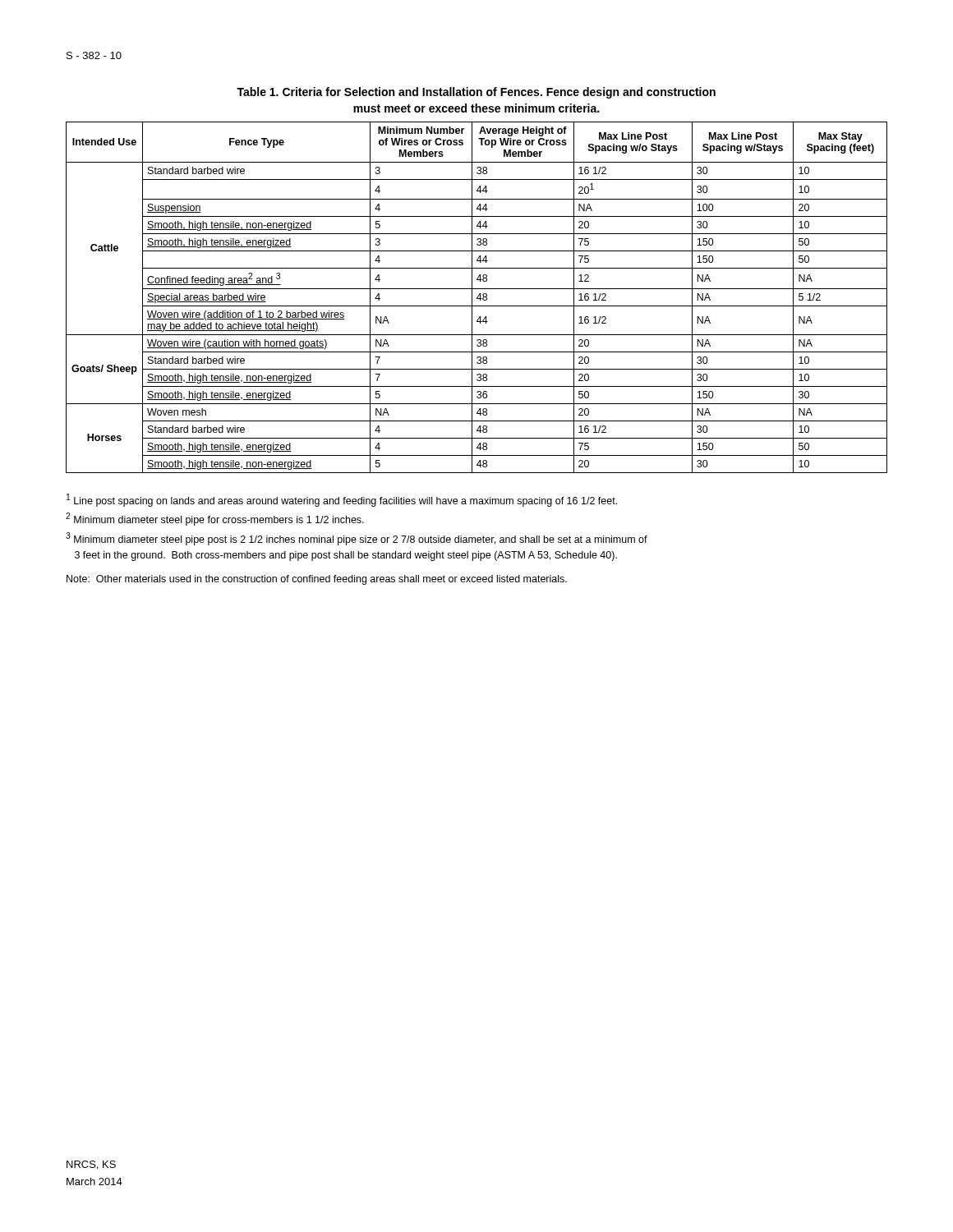The height and width of the screenshot is (1232, 953).
Task: Click on the text starting "Note: Other materials used in the"
Action: (317, 579)
